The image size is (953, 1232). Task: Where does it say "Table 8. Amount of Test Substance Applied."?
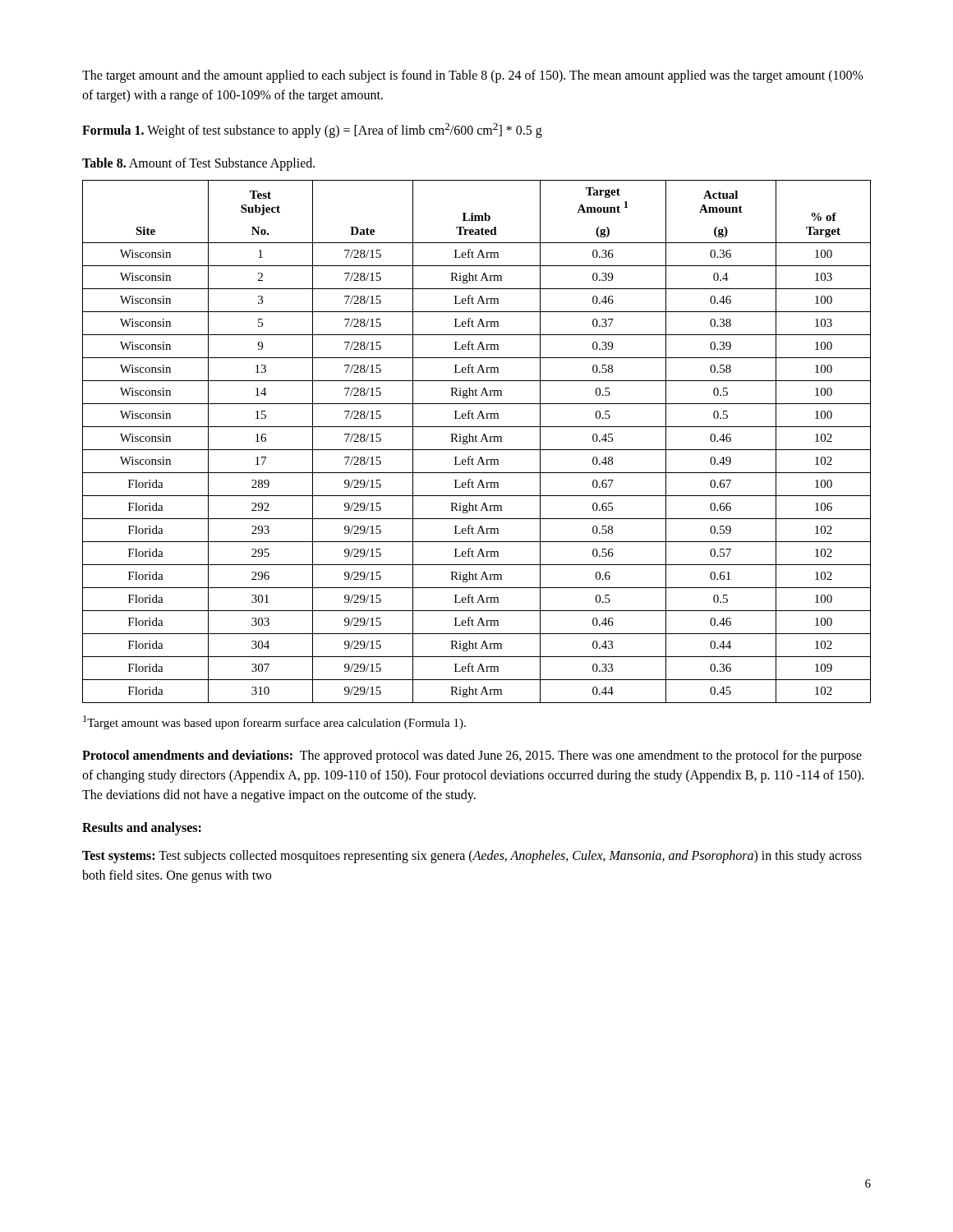(x=199, y=163)
